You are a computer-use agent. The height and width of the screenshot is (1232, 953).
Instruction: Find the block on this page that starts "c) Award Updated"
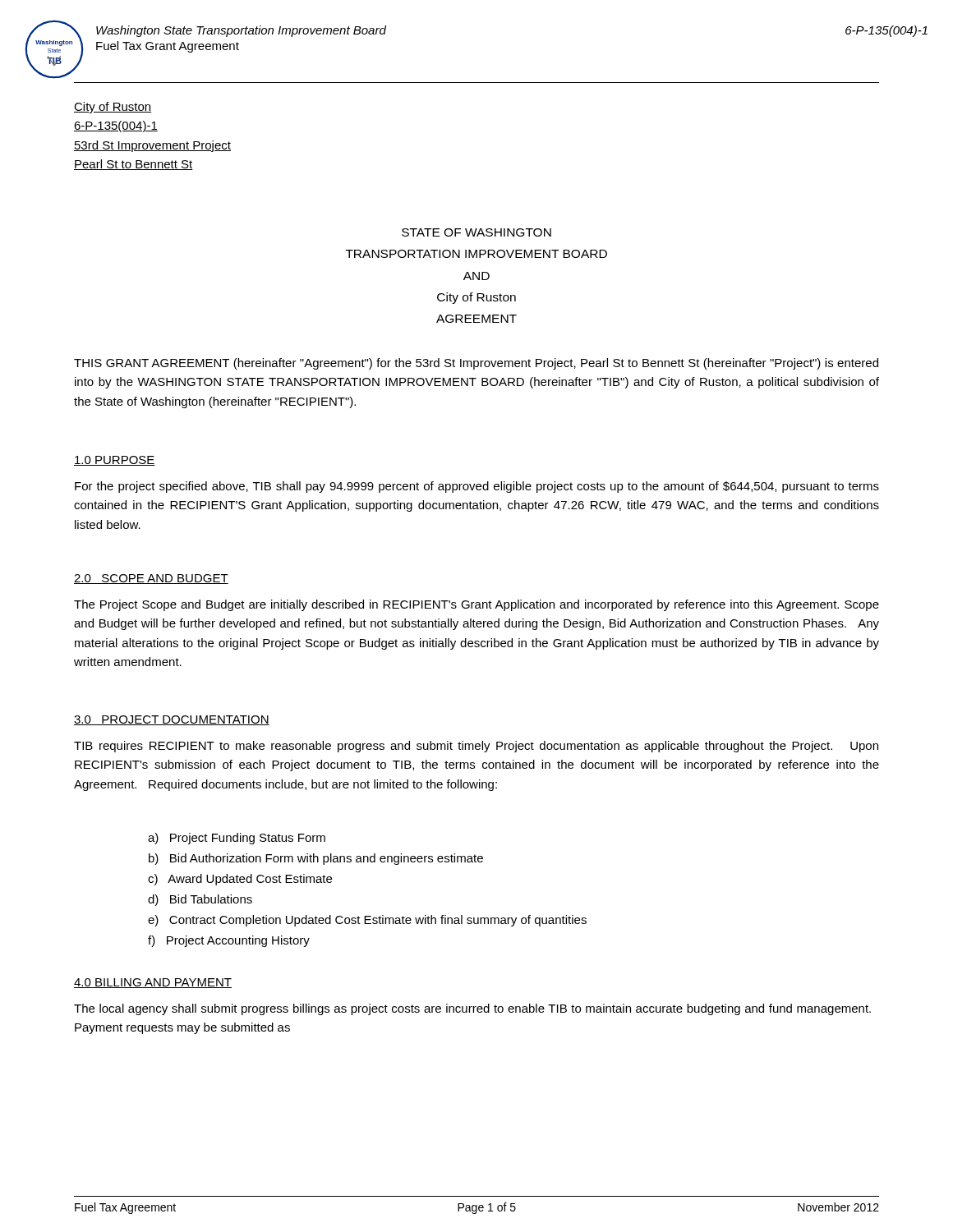click(x=240, y=878)
